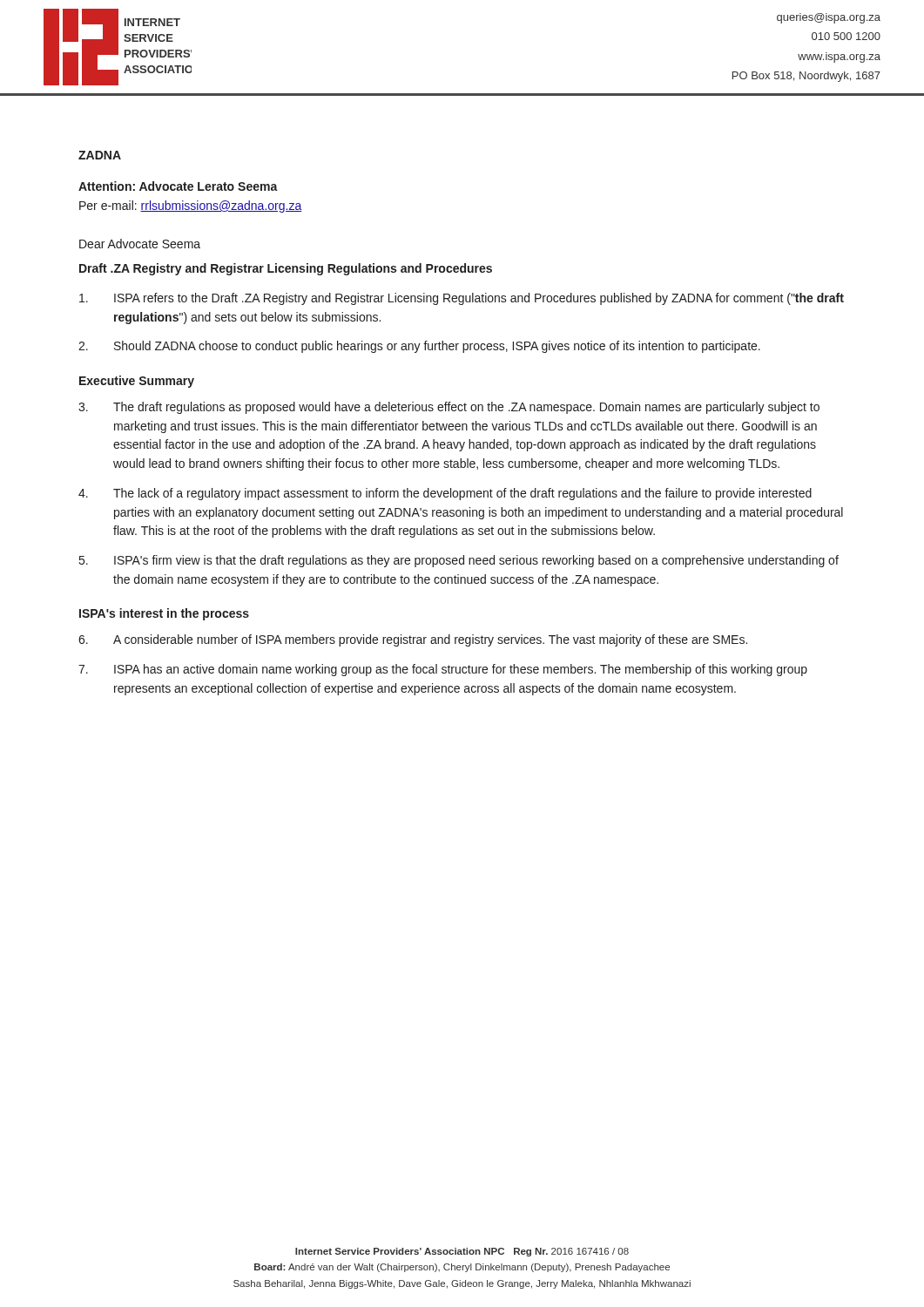924x1307 pixels.
Task: Point to the block beginning "ISPA refers to the Draft .ZA Registry"
Action: pyautogui.click(x=462, y=308)
